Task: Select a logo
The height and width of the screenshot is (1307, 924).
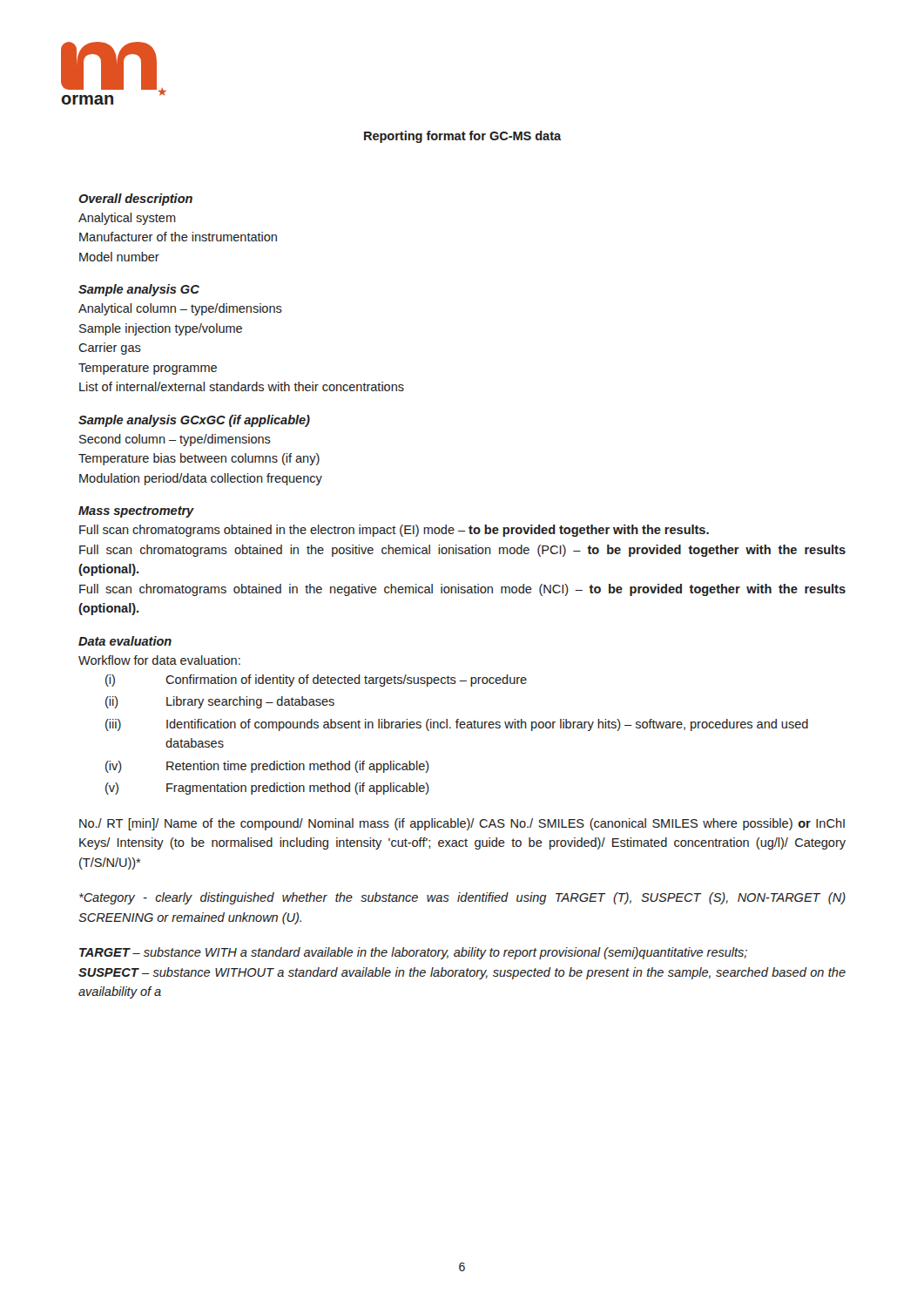Action: (115, 74)
